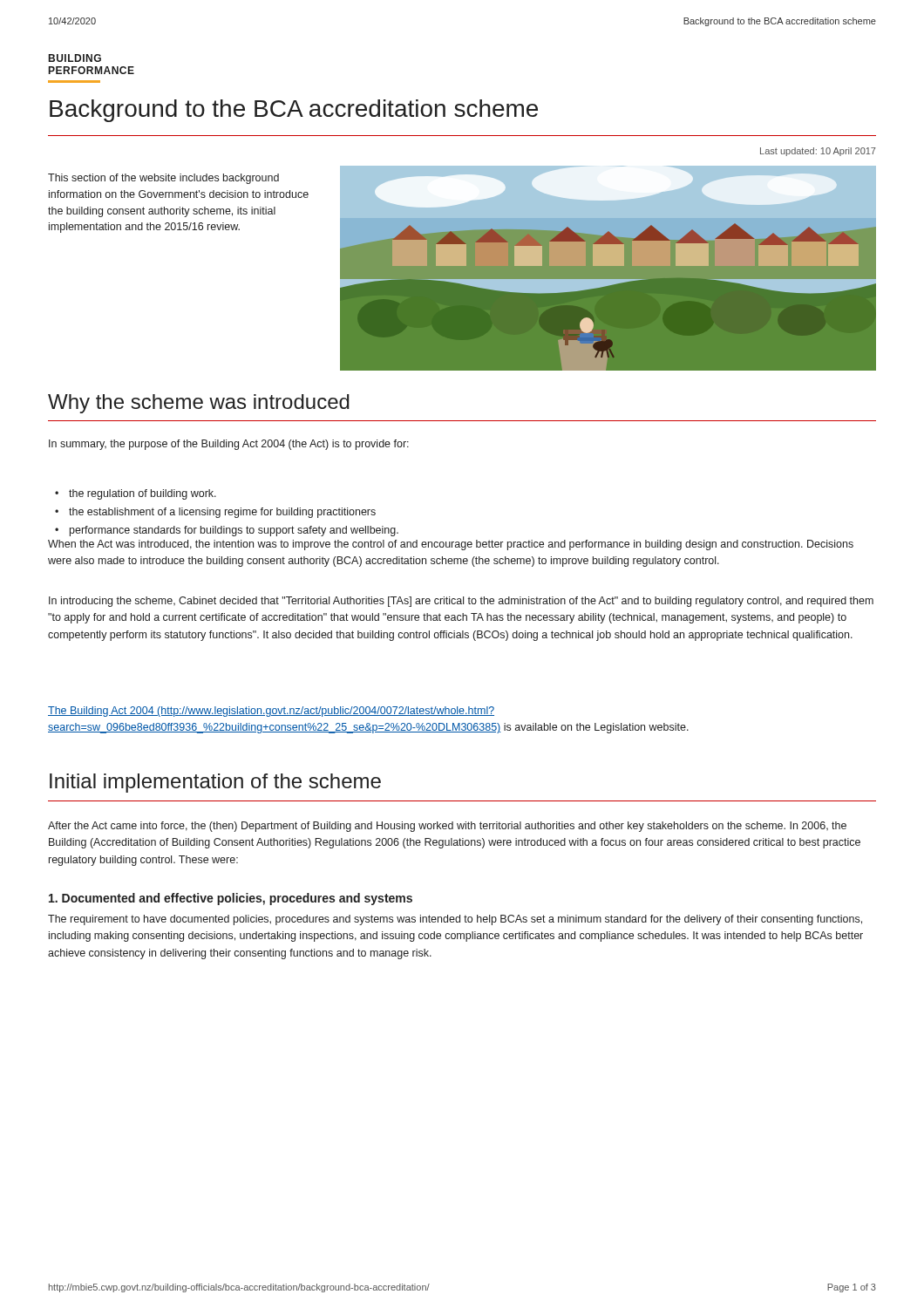Screen dimensions: 1308x924
Task: Point to the text block starting "performance standards for buildings to support"
Action: [234, 530]
